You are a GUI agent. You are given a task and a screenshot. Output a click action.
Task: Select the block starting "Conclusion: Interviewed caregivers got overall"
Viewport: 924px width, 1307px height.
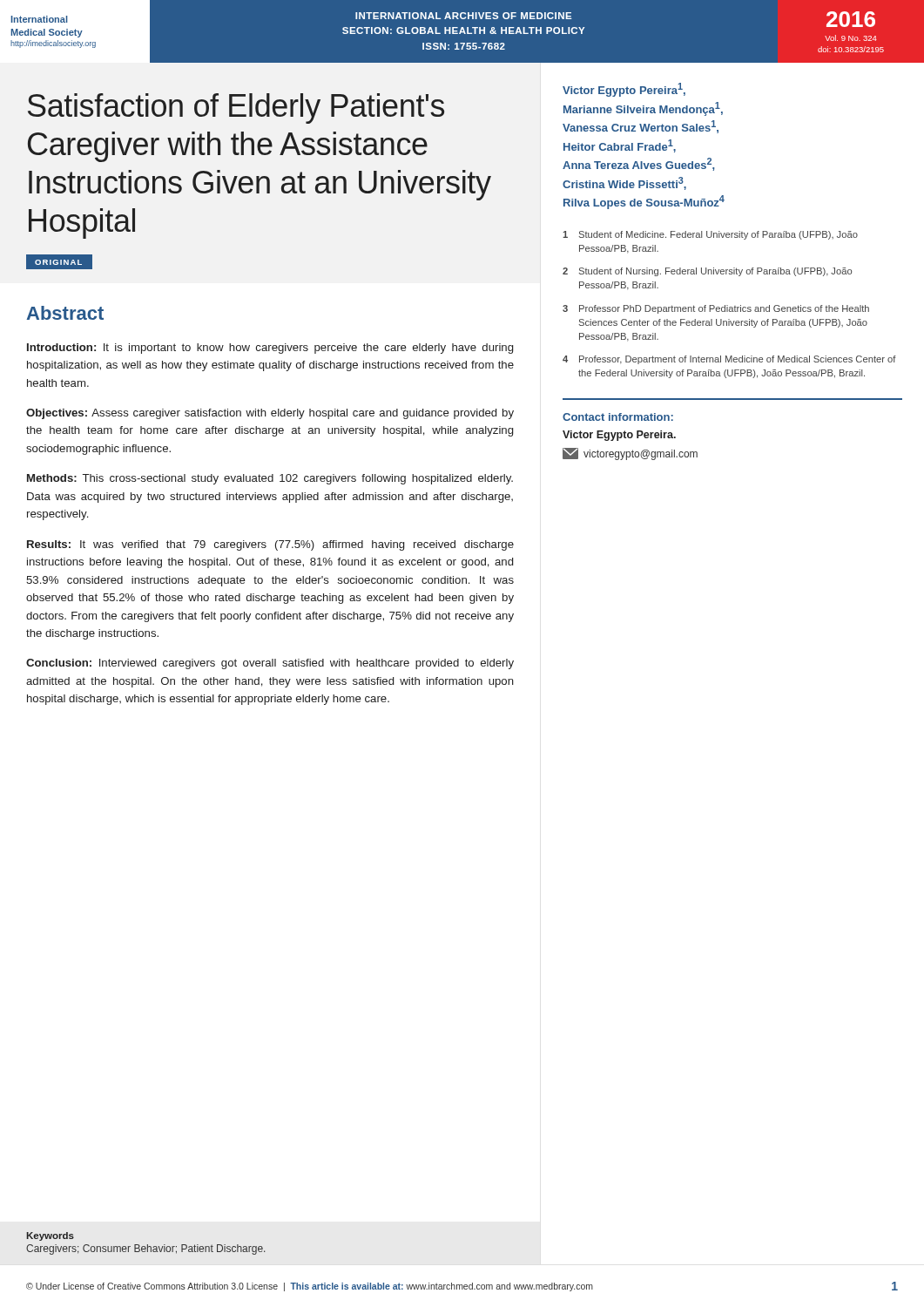tap(270, 681)
